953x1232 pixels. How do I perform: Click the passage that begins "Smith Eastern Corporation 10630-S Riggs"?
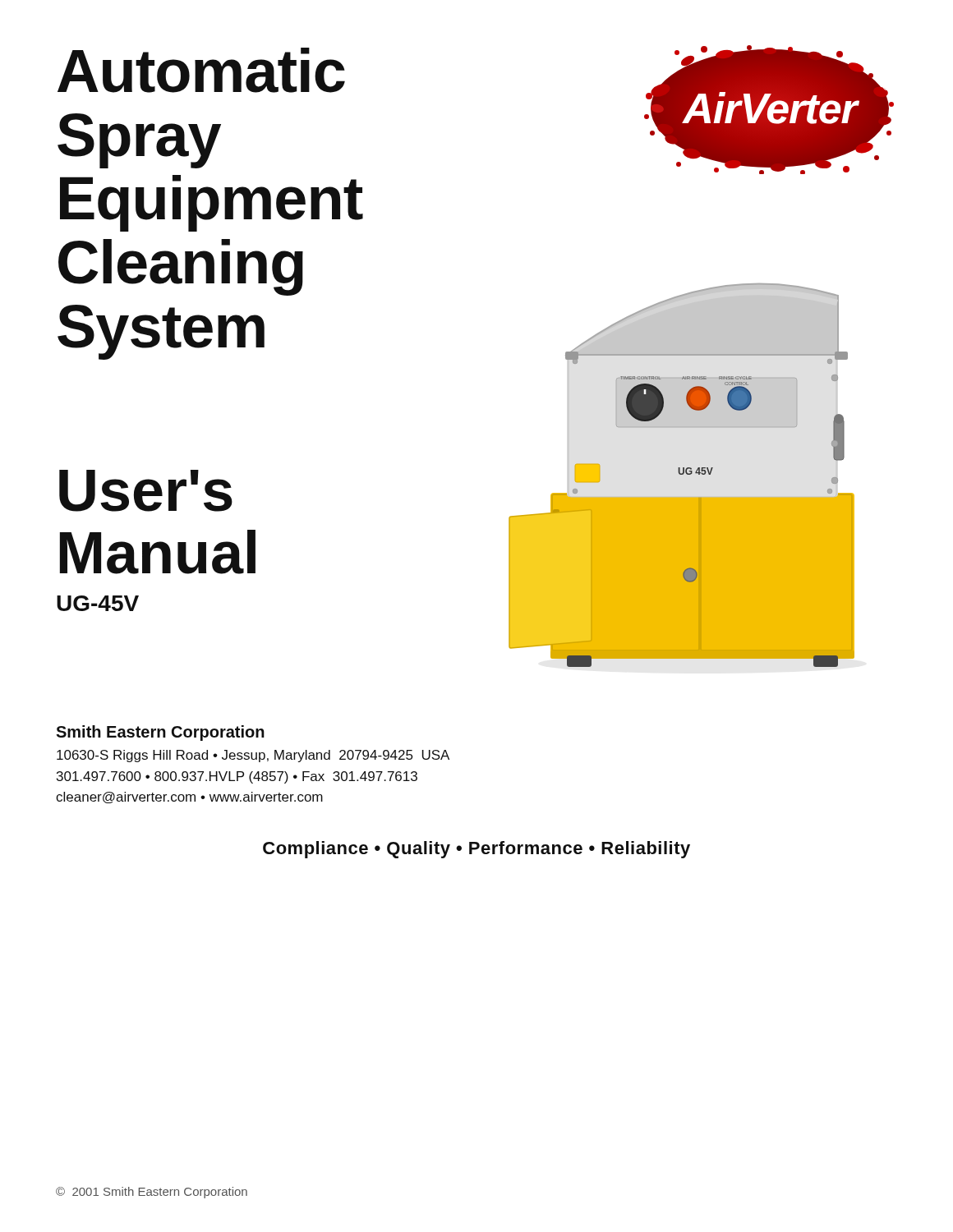click(x=384, y=765)
